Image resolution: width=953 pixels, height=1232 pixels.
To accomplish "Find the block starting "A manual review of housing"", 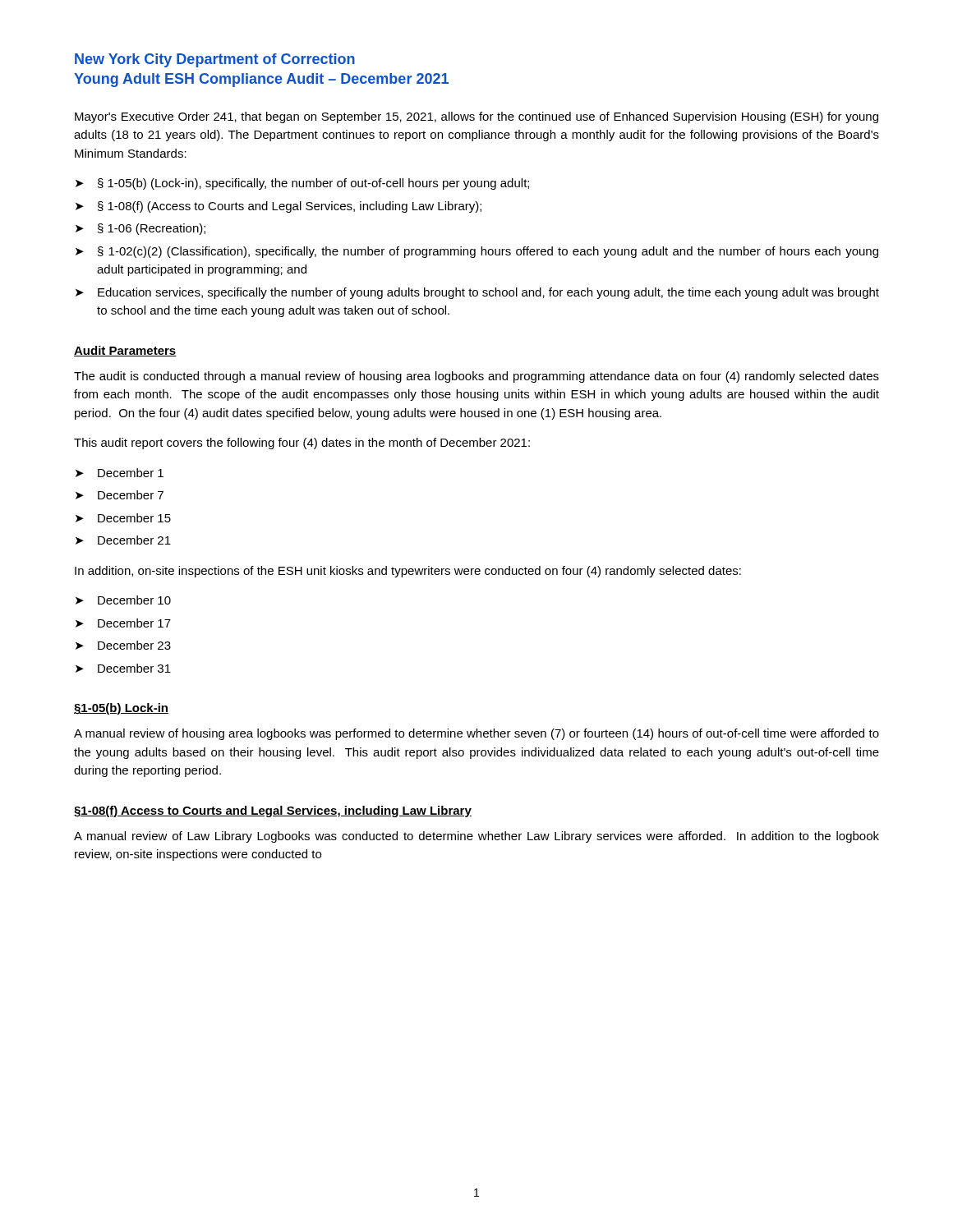I will click(476, 752).
